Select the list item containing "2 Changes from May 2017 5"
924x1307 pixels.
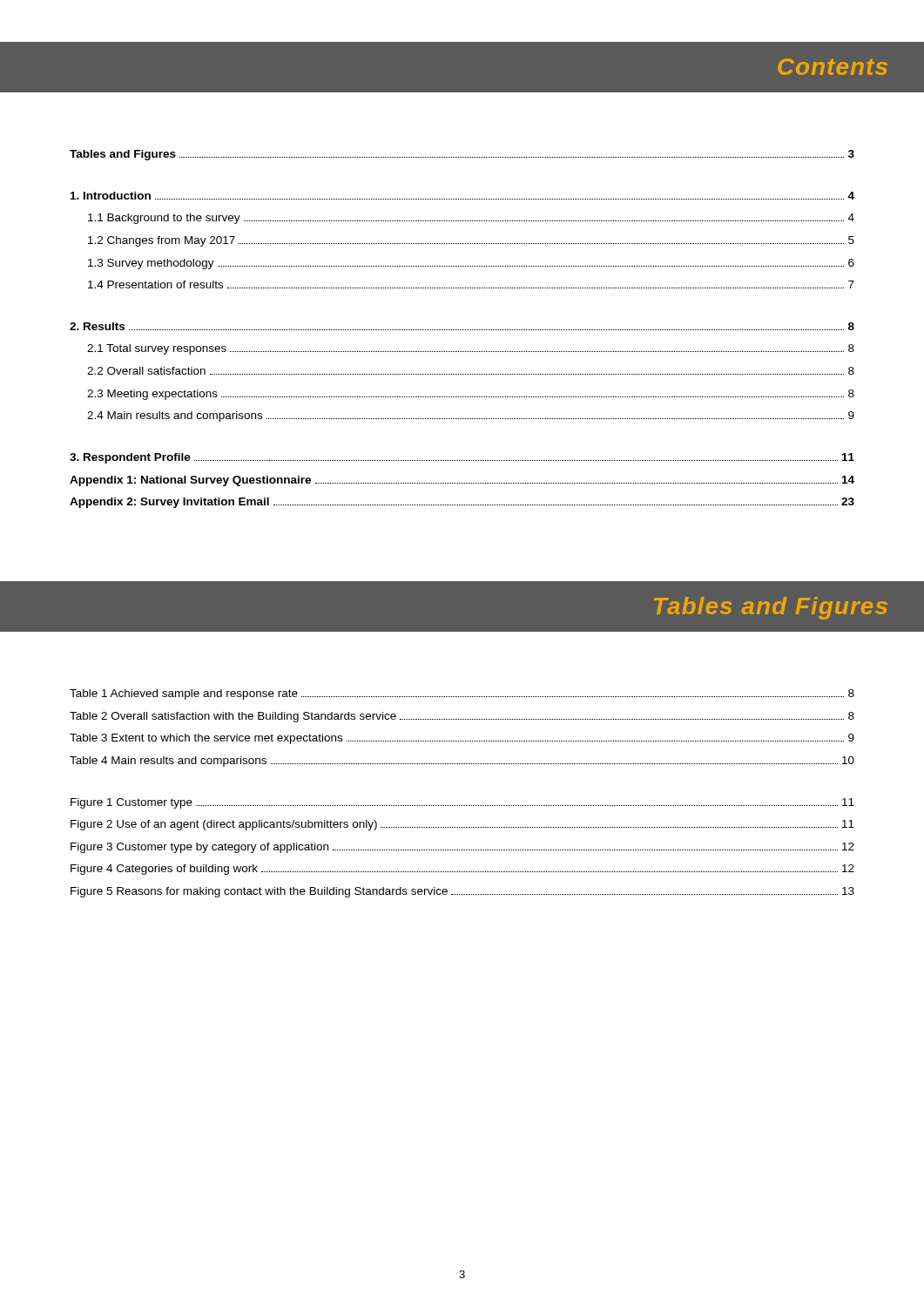[x=462, y=240]
